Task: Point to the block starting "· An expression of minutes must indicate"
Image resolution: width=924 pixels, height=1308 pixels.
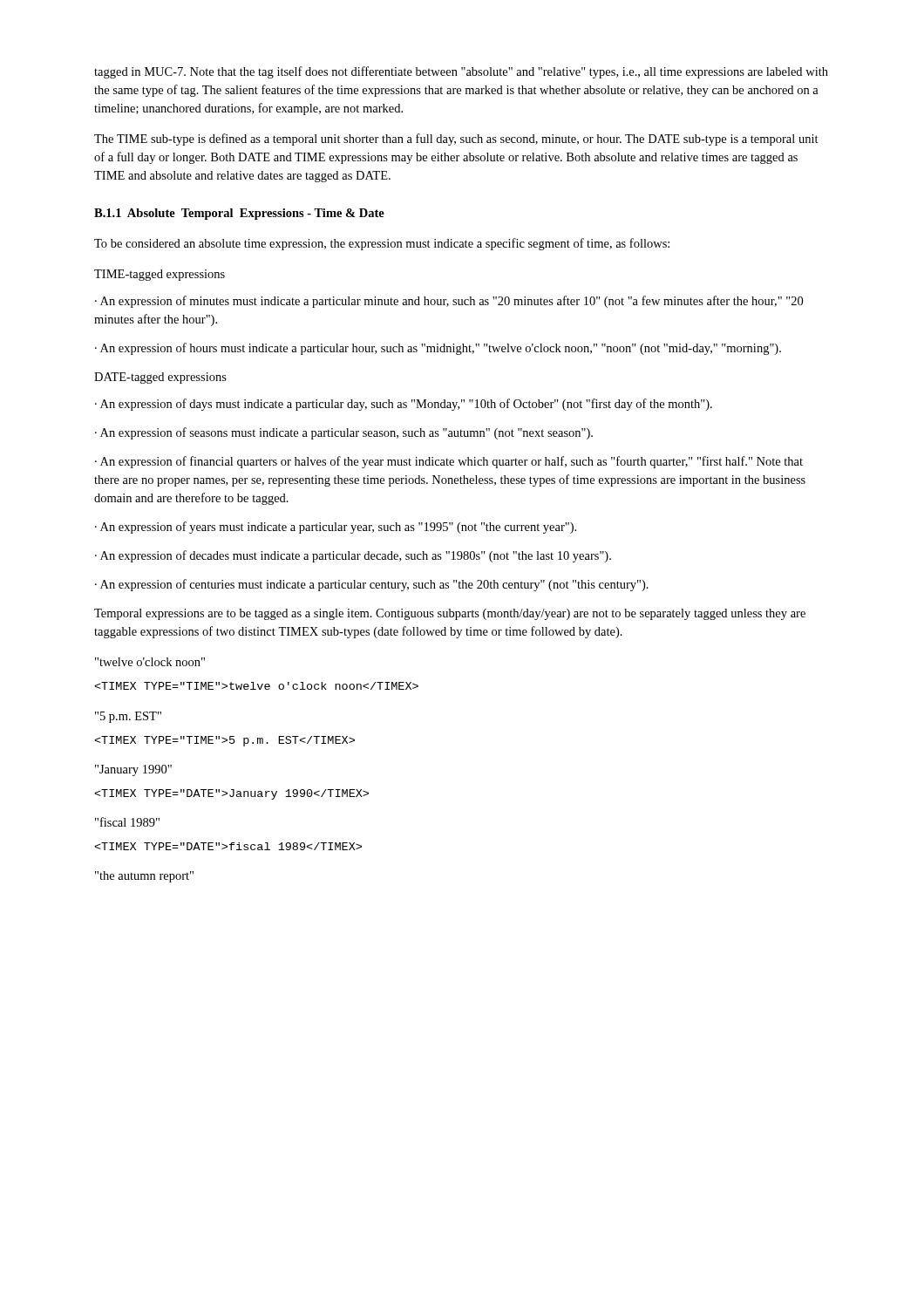Action: coord(449,310)
